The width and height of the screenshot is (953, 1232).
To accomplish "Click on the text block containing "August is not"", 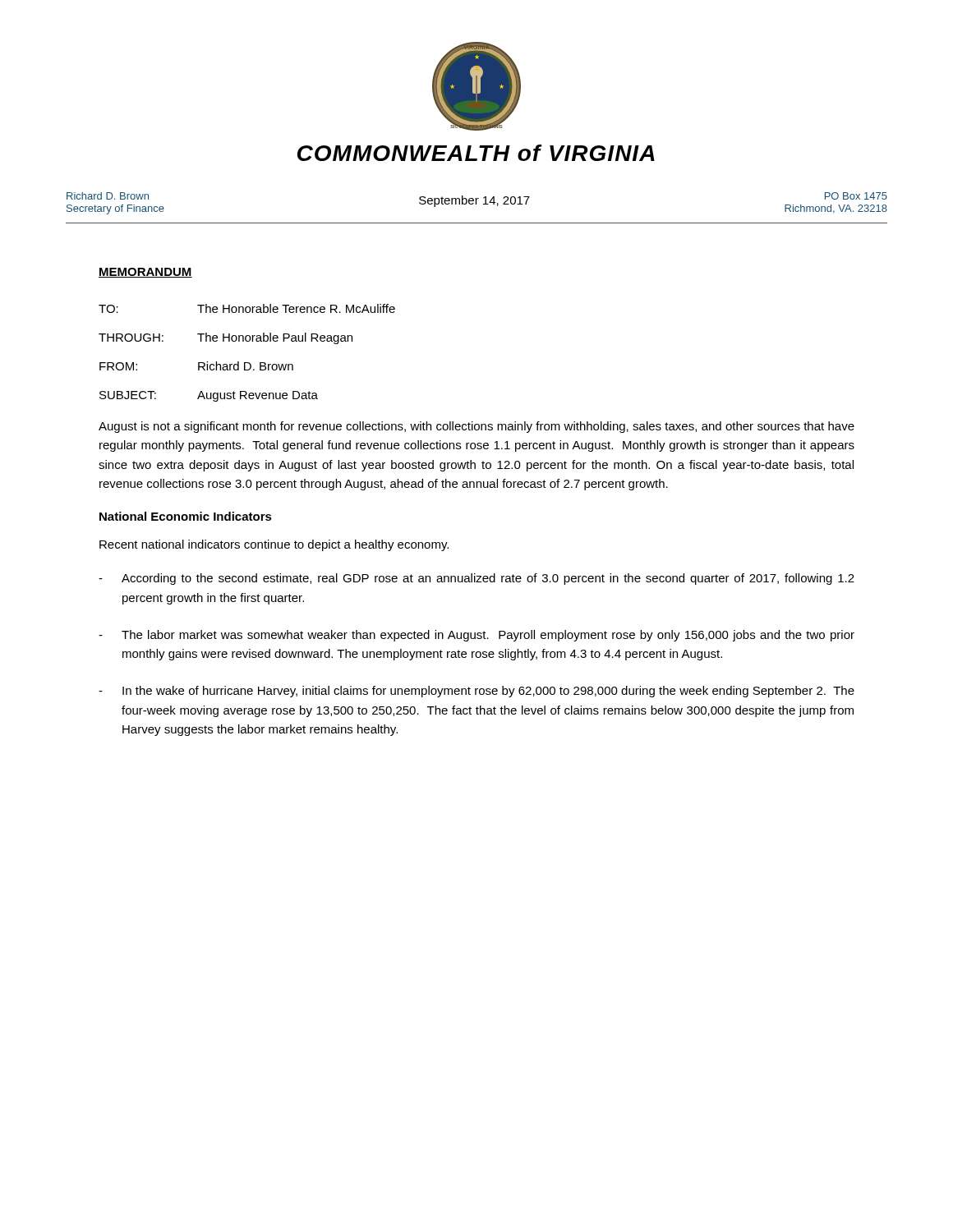I will tap(476, 454).
